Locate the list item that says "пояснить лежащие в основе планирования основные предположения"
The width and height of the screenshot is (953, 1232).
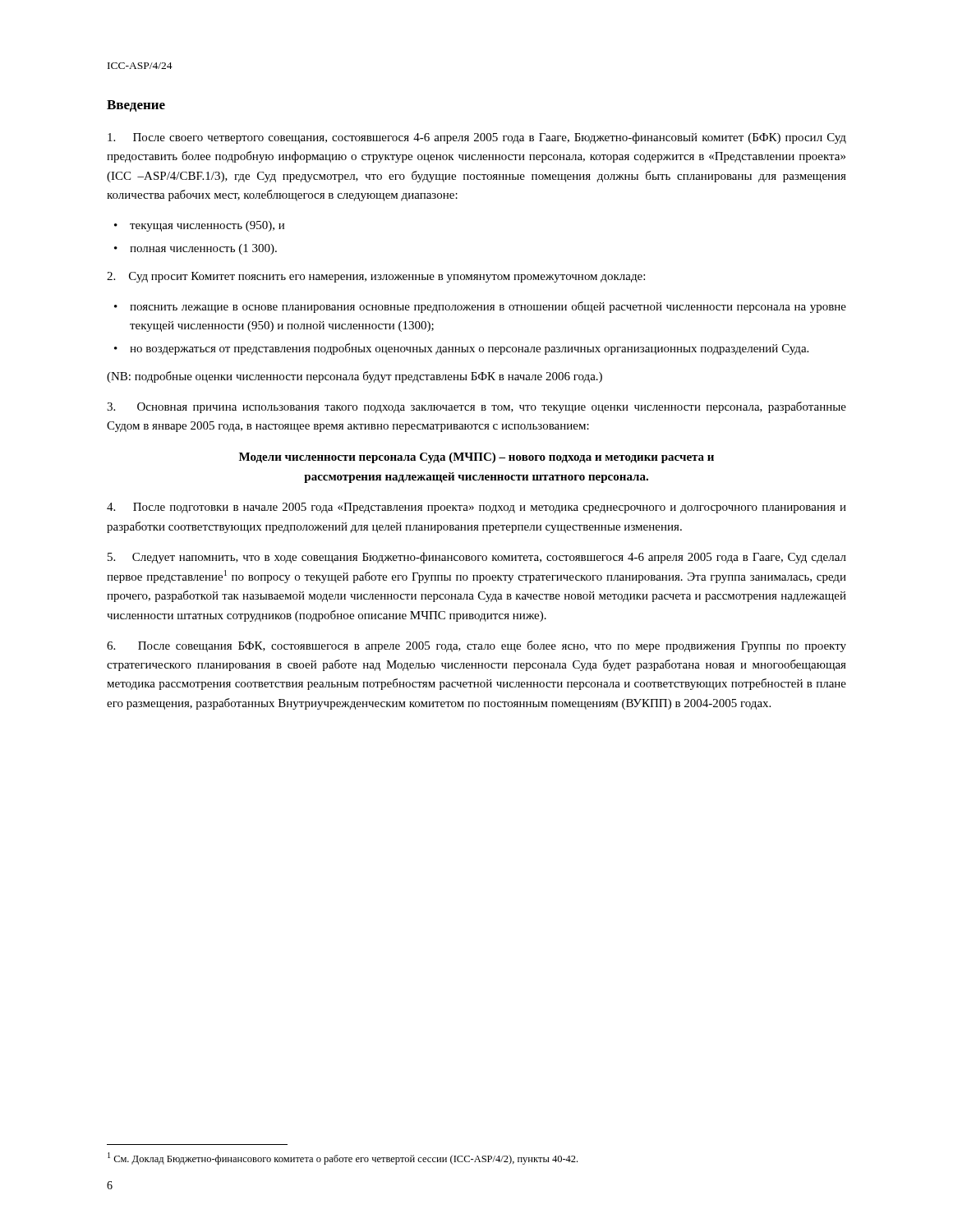488,316
